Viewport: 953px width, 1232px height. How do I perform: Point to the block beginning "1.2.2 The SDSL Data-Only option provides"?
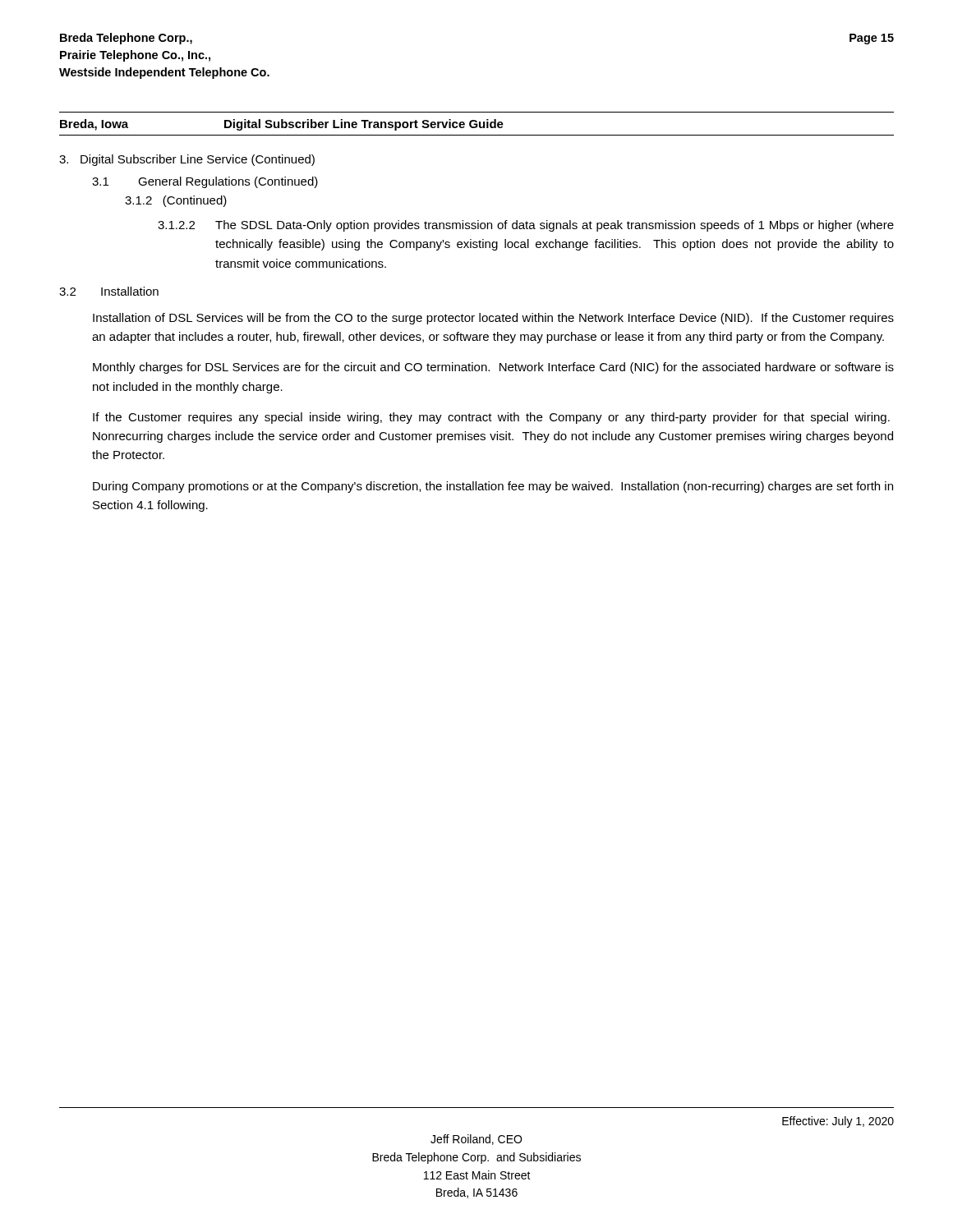pyautogui.click(x=526, y=244)
